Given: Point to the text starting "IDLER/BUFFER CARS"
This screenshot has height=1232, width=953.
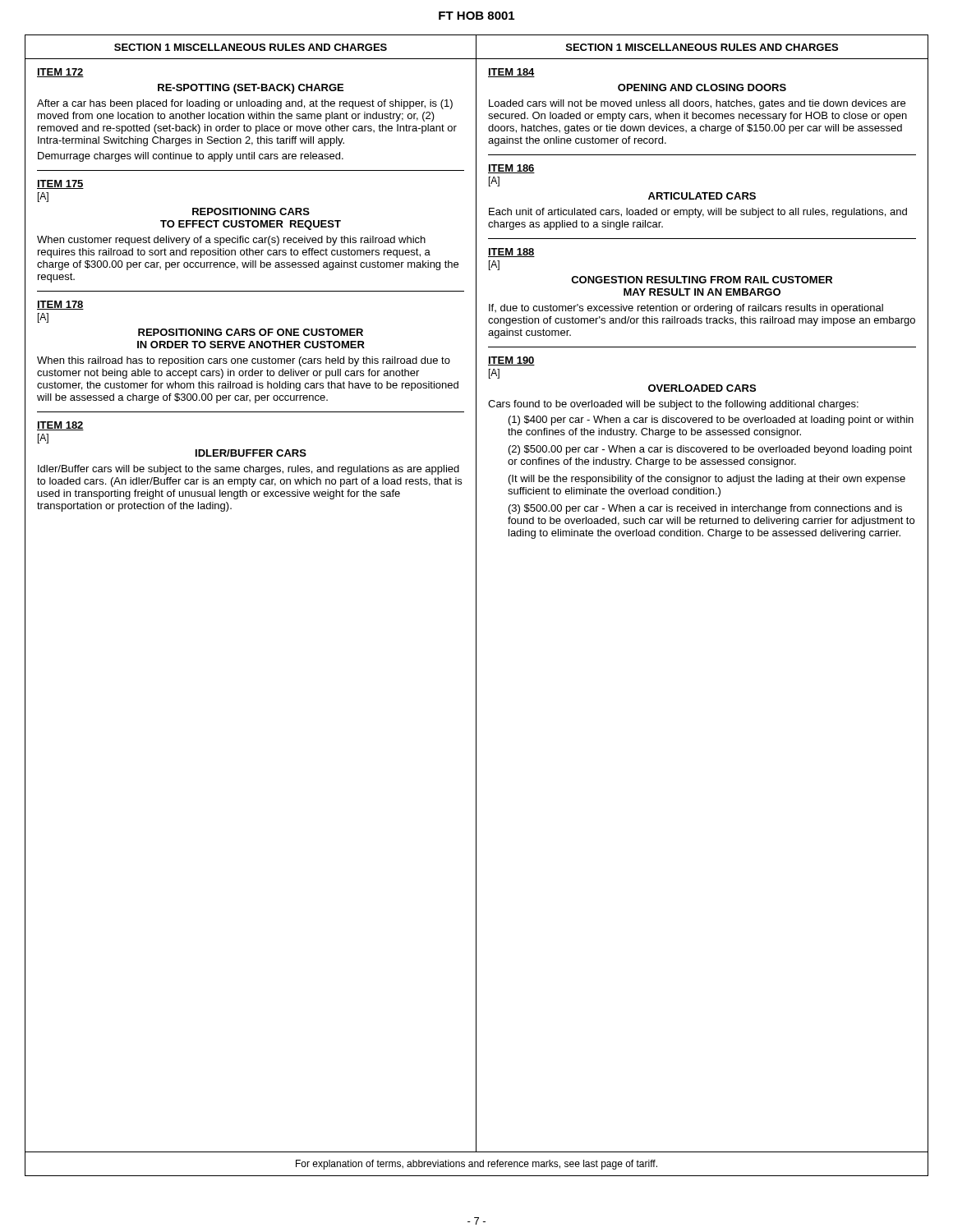Looking at the screenshot, I should click(251, 453).
